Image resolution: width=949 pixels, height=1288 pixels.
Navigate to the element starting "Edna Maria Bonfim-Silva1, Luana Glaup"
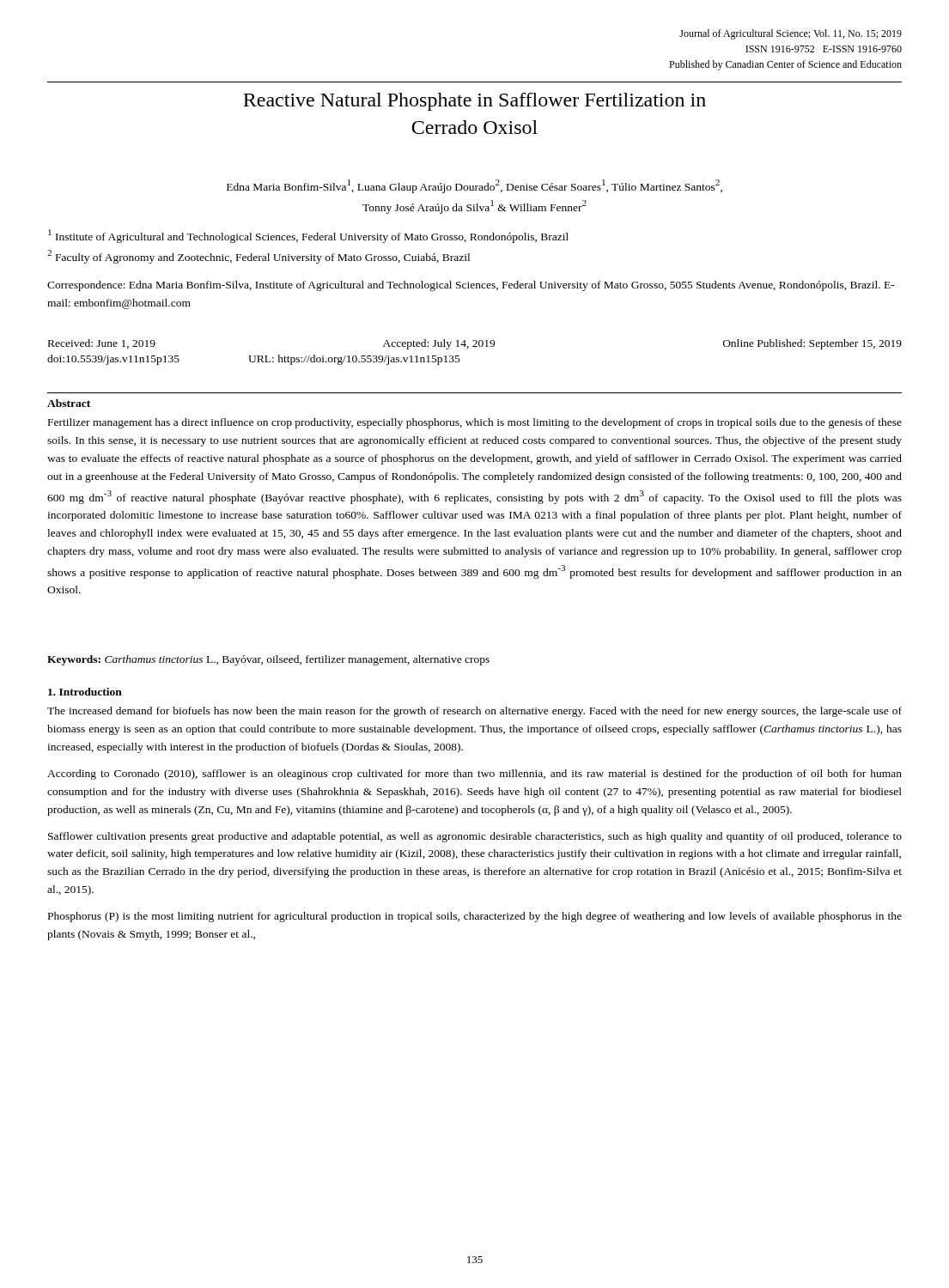click(474, 195)
